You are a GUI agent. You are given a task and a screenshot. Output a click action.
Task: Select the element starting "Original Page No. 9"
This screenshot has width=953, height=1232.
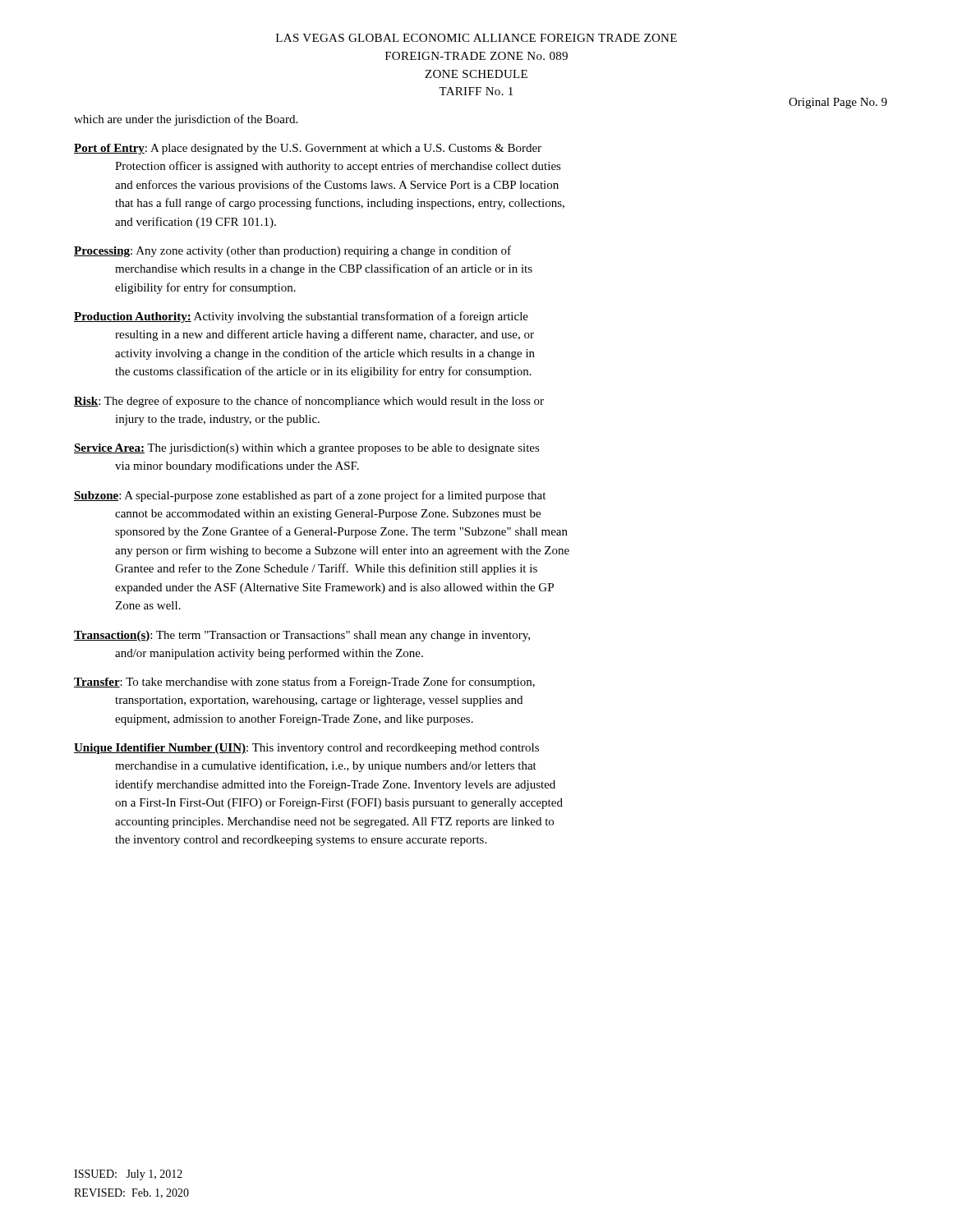[838, 102]
